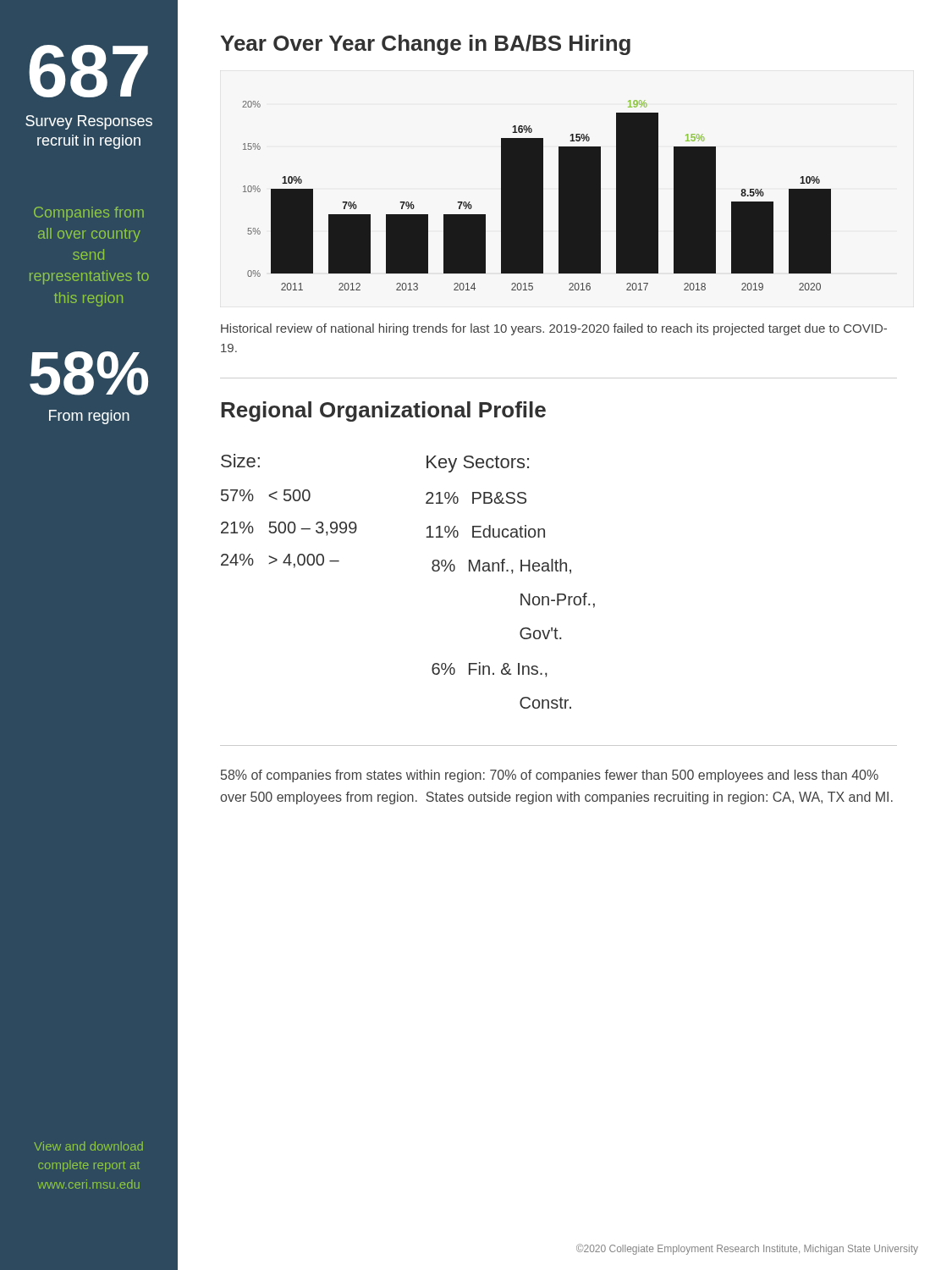Point to the text block starting "Year Over Year Change in BA/BS Hiring"
This screenshot has width=952, height=1270.
point(426,43)
